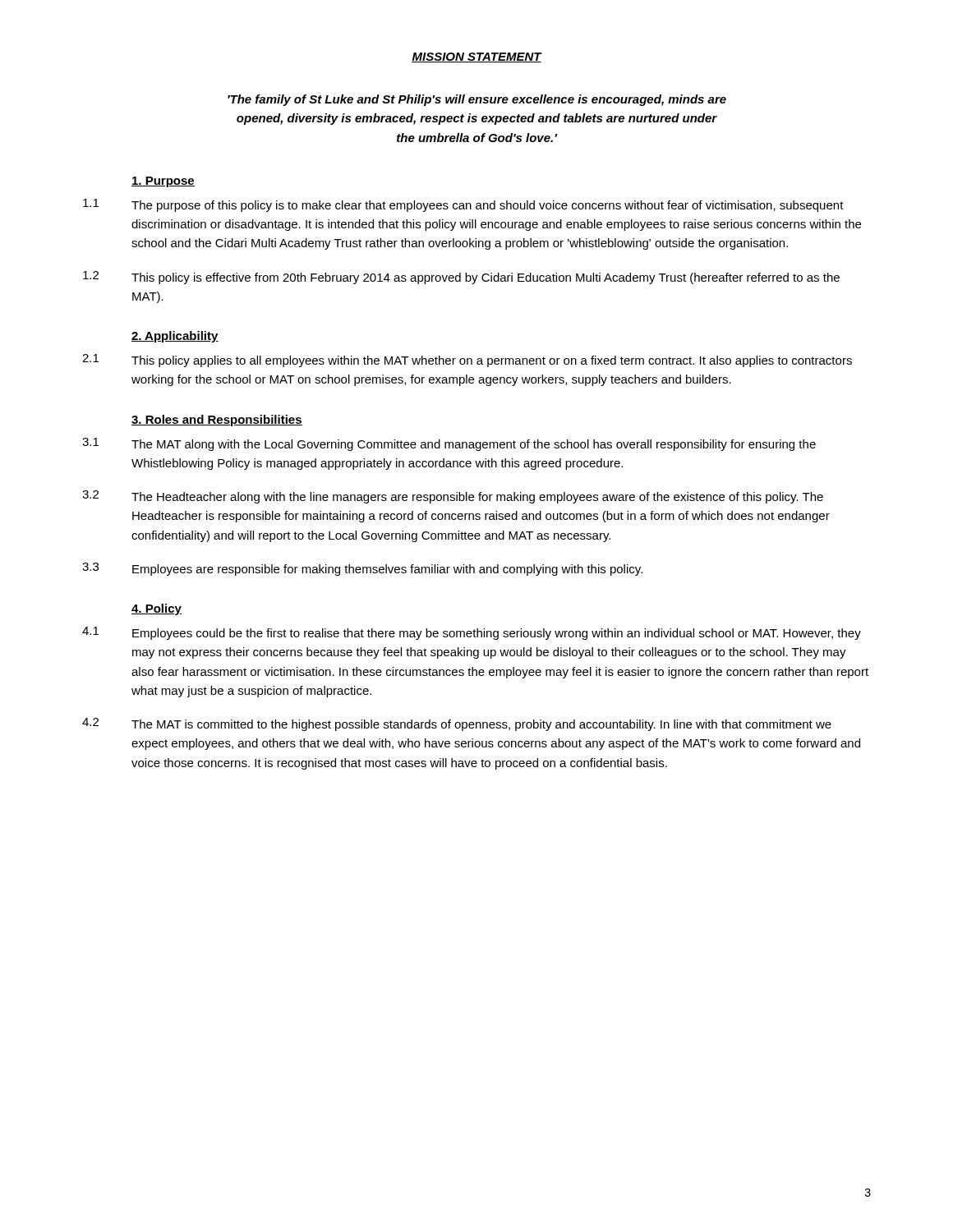Where is the passage that starts "1 The MAT along with the Local"?
This screenshot has width=953, height=1232.
click(x=476, y=453)
